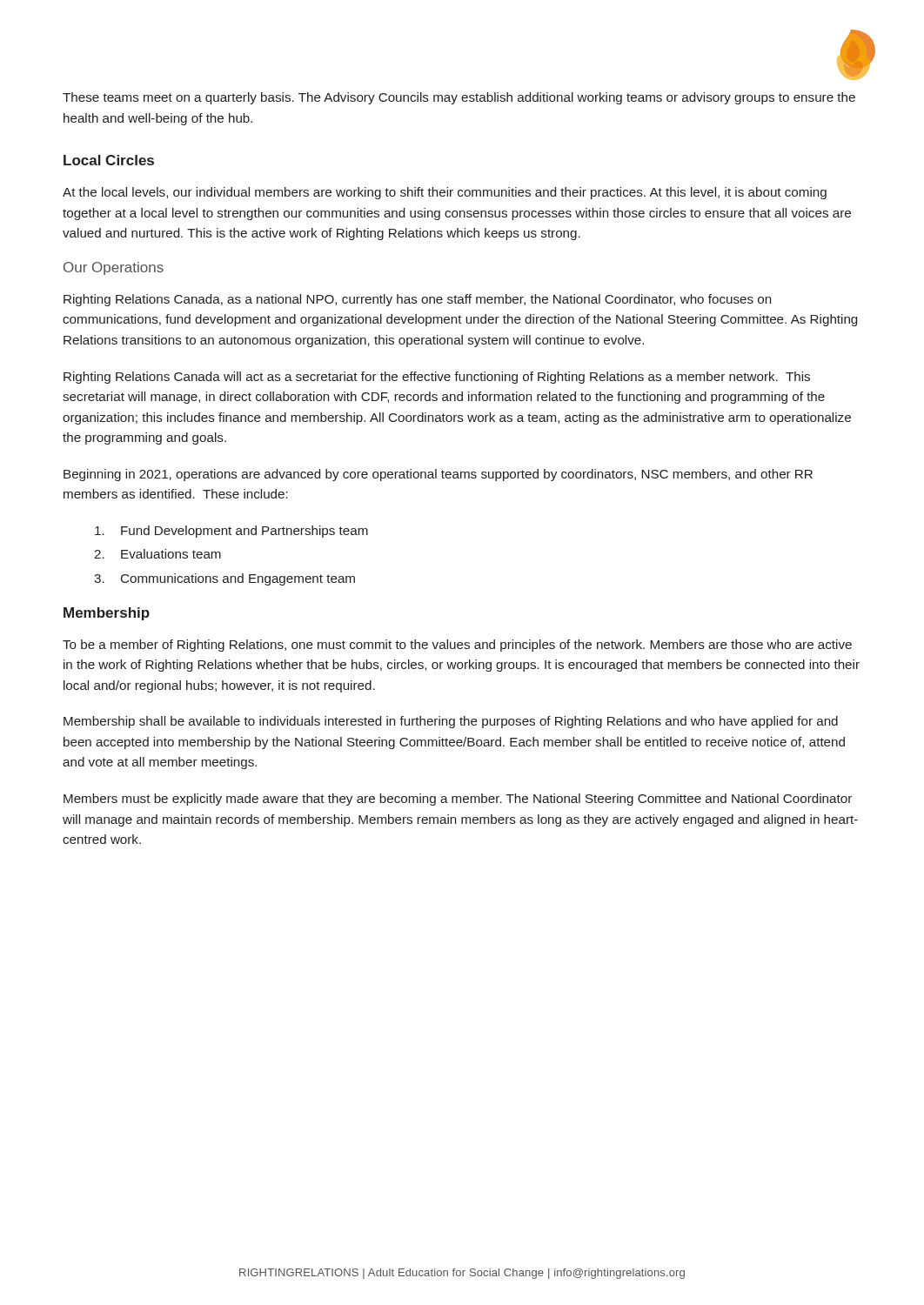924x1305 pixels.
Task: Find the block on this page that starts "To be a member of"
Action: (x=461, y=664)
